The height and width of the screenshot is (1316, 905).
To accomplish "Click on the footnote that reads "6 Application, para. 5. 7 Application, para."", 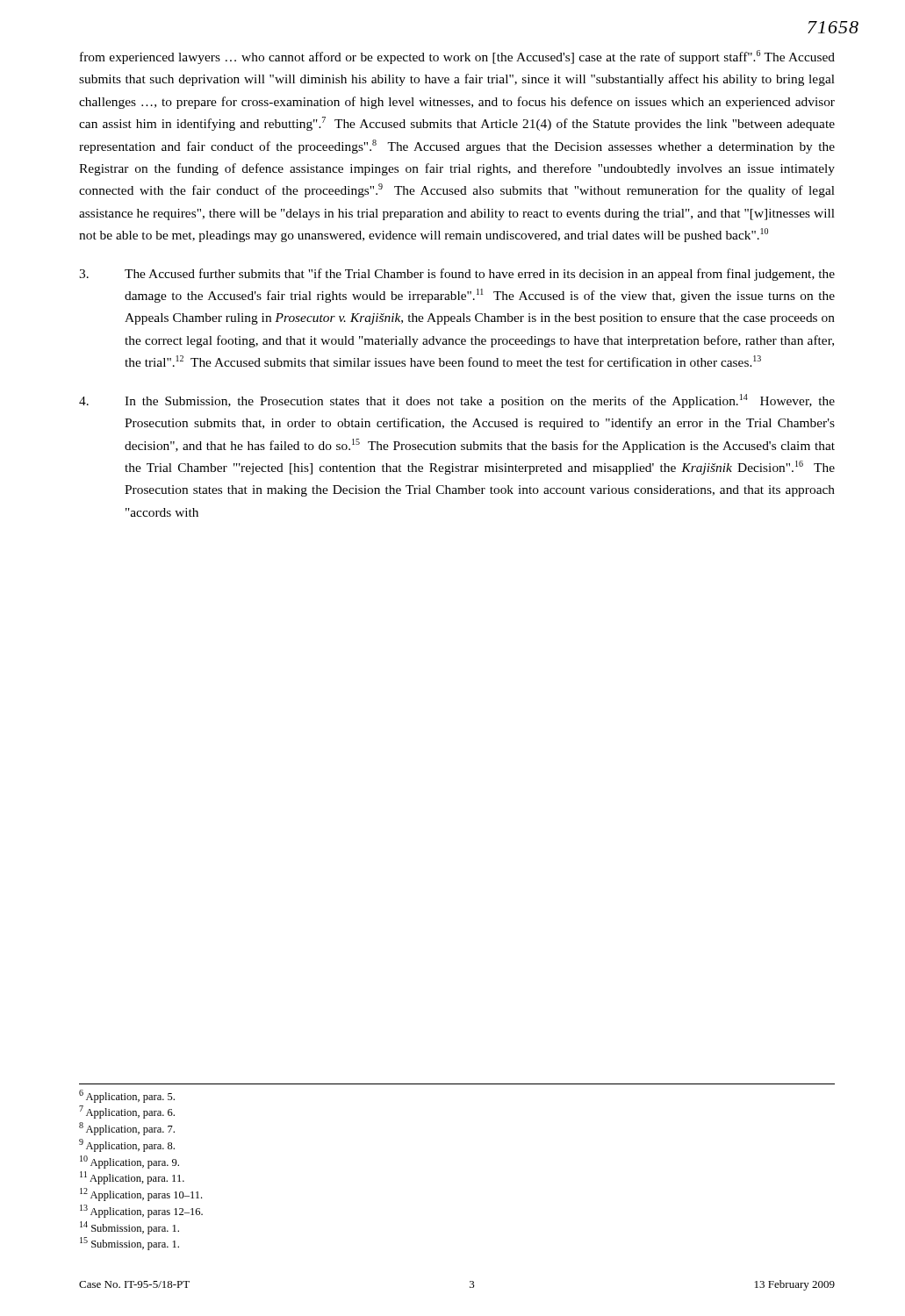I will click(127, 1096).
